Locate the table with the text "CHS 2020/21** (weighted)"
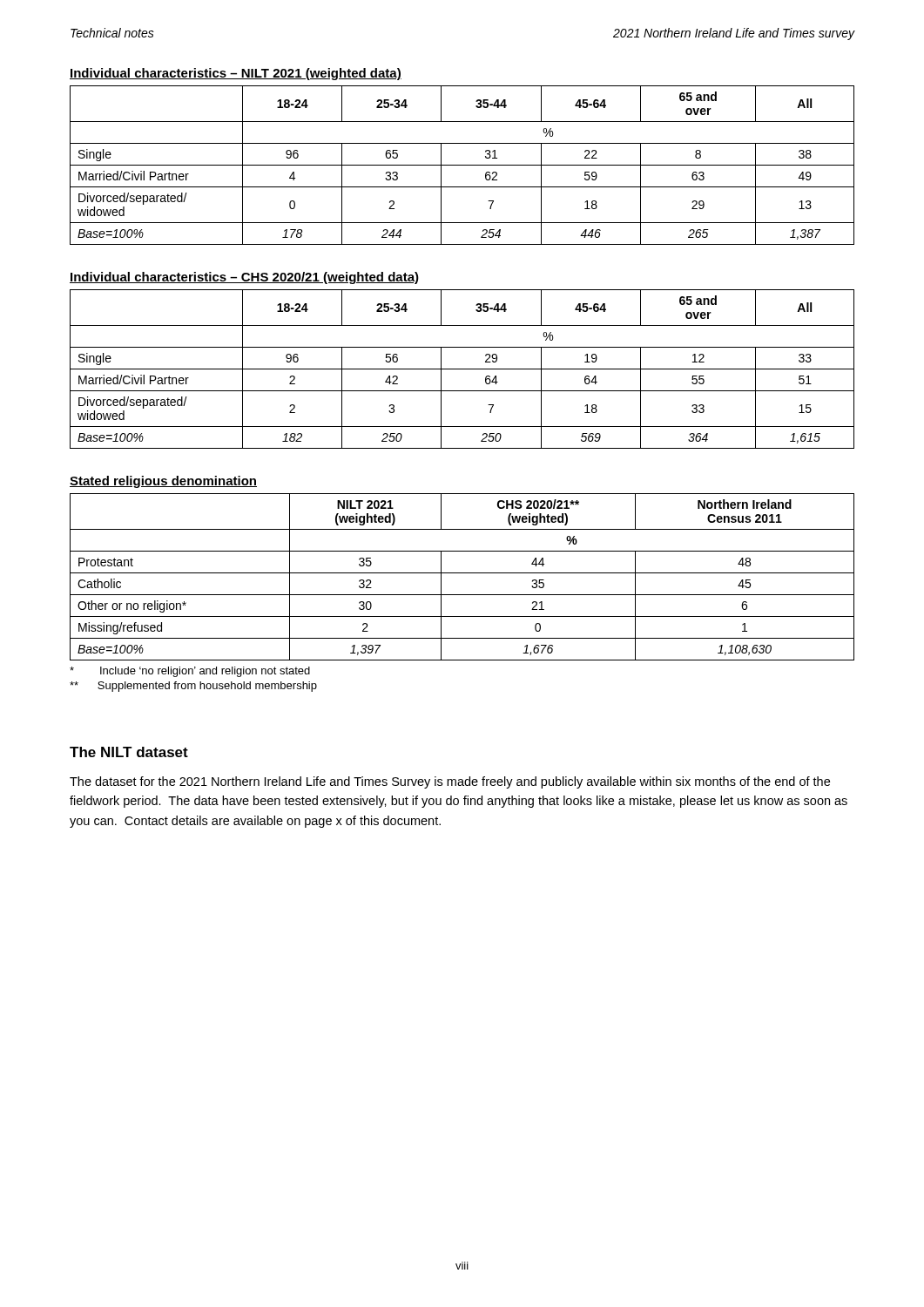The width and height of the screenshot is (924, 1307). pos(462,577)
